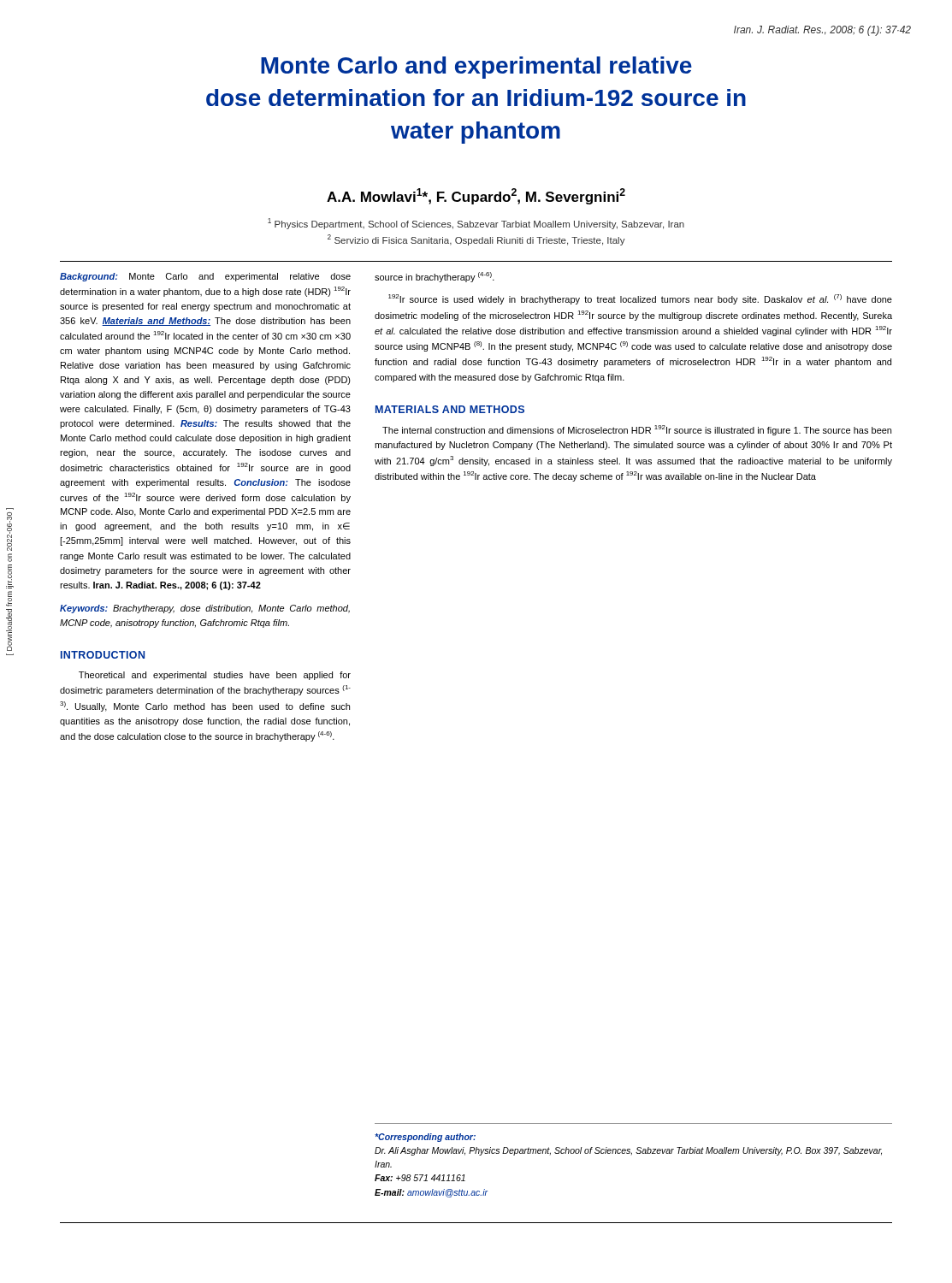
Task: Click on the passage starting "Background: Monte Carlo and experimental"
Action: [x=205, y=430]
